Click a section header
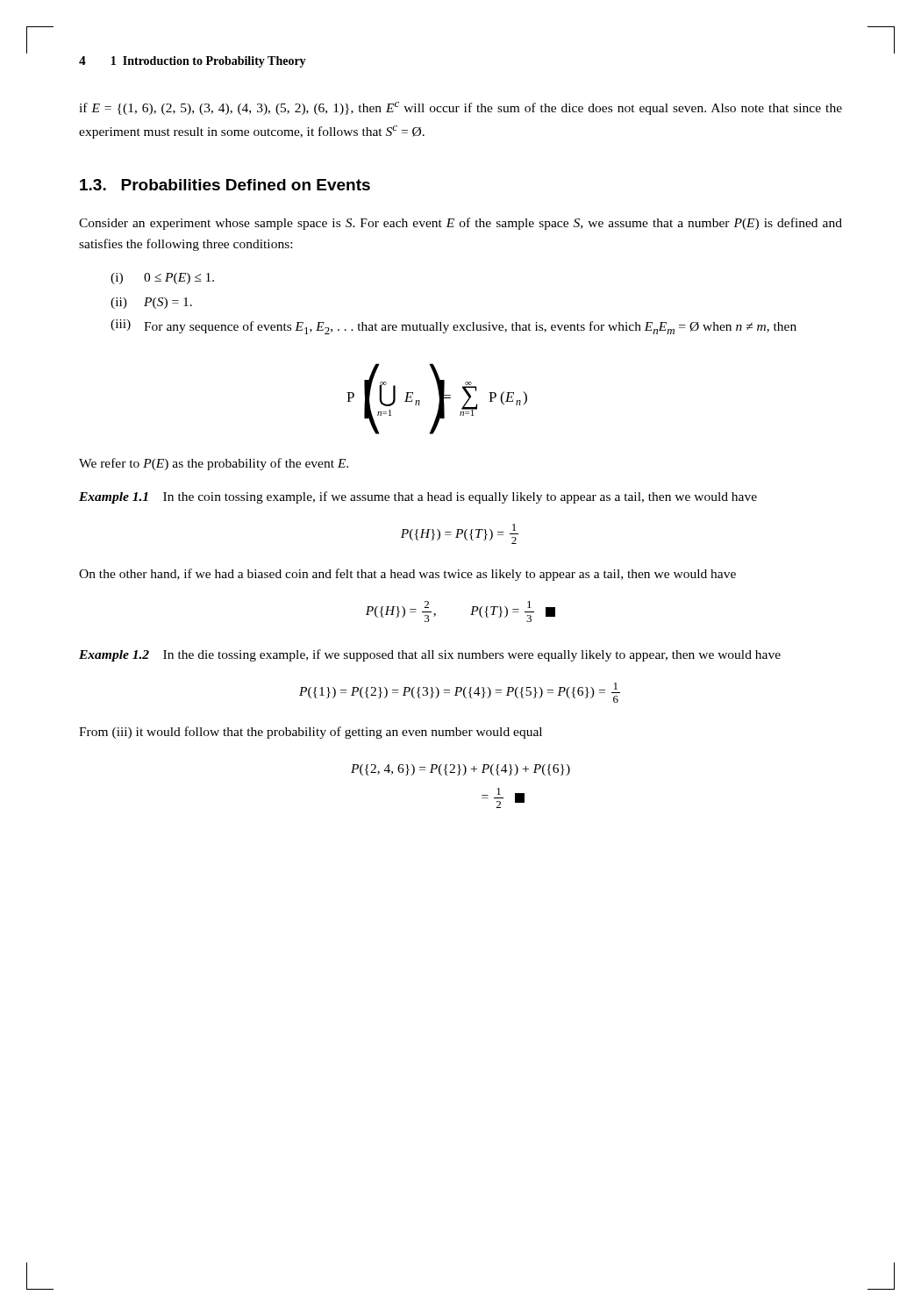The image size is (921, 1316). point(225,185)
